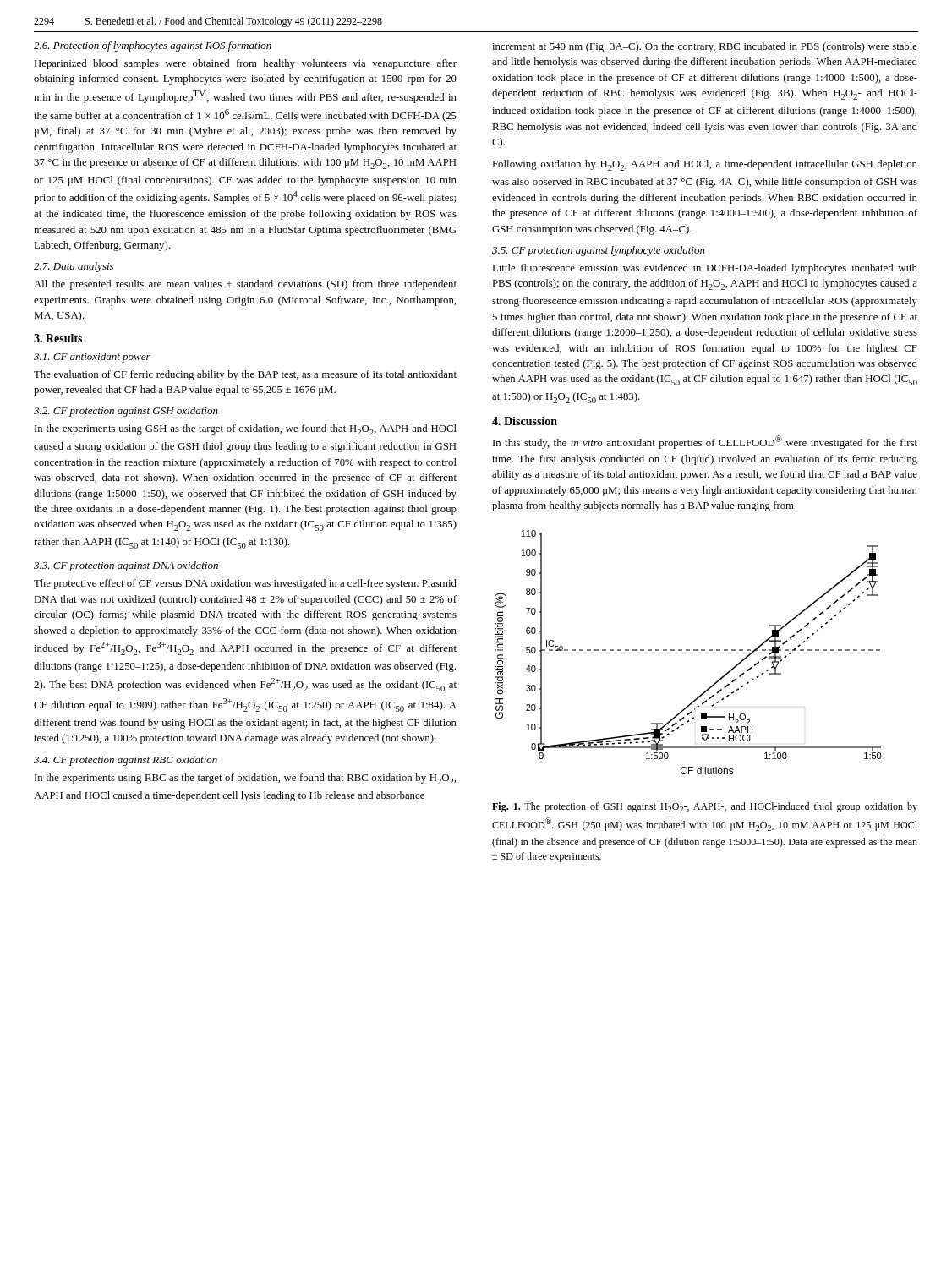This screenshot has width=952, height=1268.
Task: Point to the caption beginning "Fig. 1. The protection of GSH against H2O2-,"
Action: click(x=705, y=831)
